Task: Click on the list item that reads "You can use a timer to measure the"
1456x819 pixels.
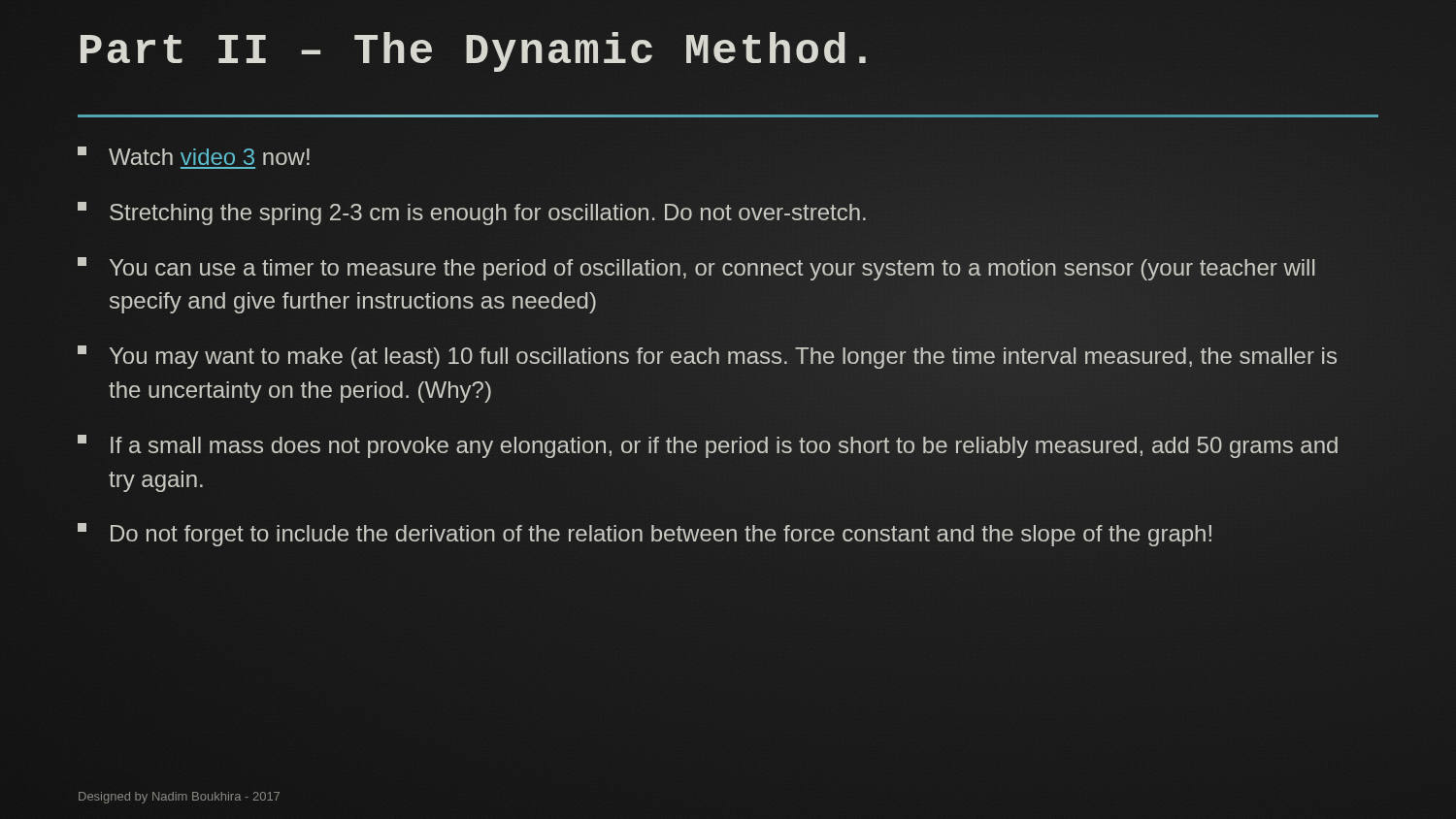Action: coord(718,285)
